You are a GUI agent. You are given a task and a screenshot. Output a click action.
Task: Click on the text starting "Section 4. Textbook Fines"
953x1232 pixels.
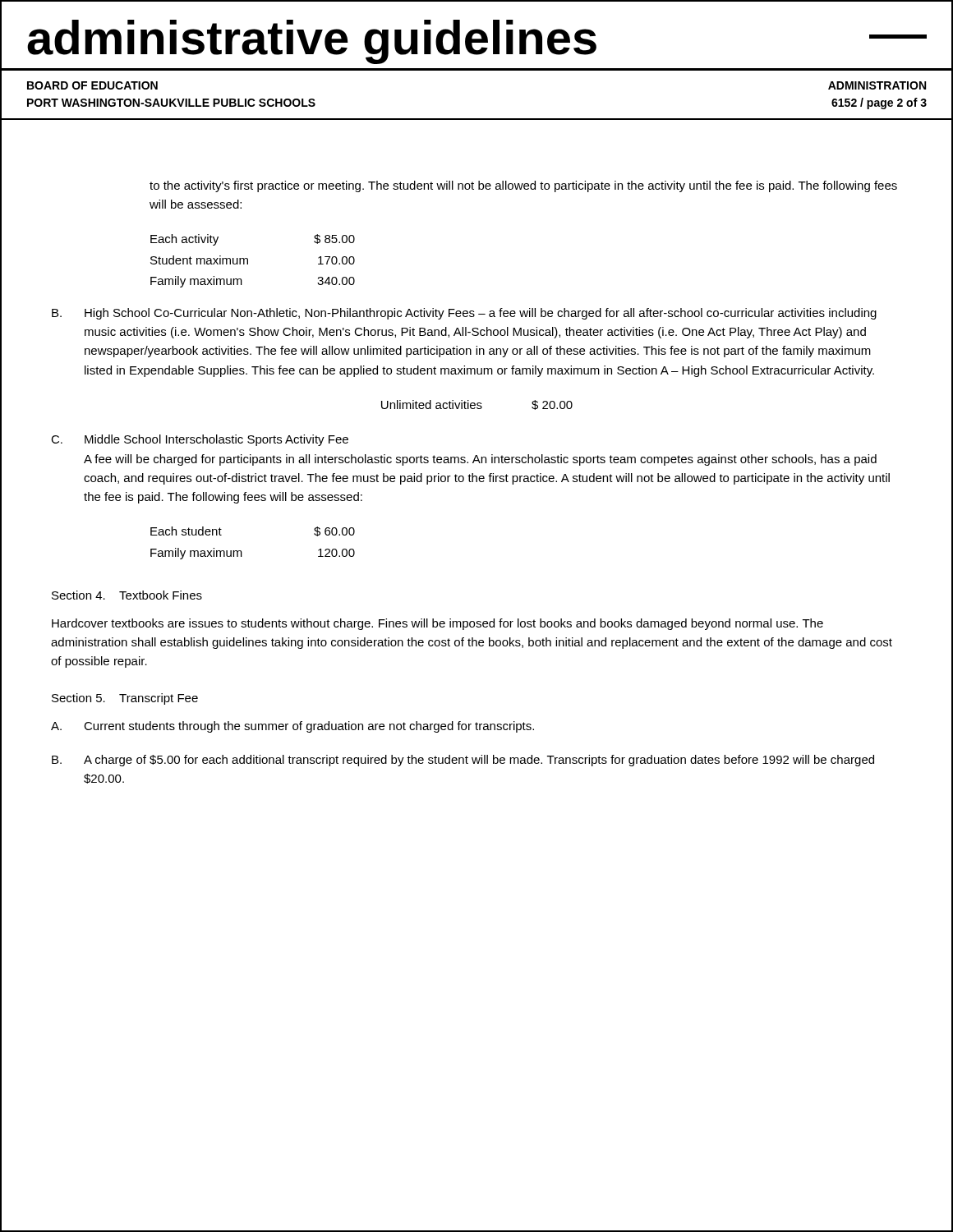(127, 595)
